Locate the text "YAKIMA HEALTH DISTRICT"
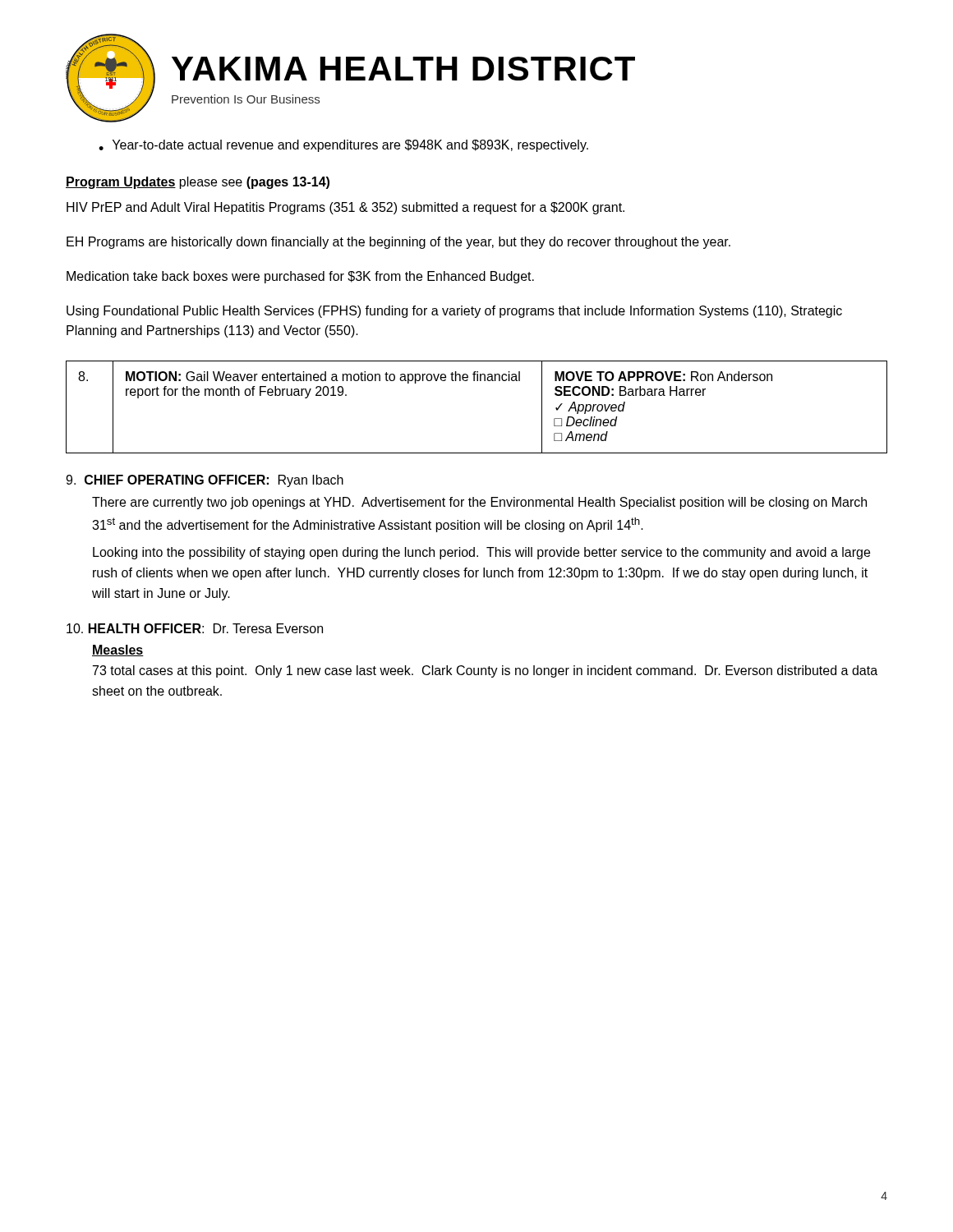Screen dimensions: 1232x953 pos(404,69)
